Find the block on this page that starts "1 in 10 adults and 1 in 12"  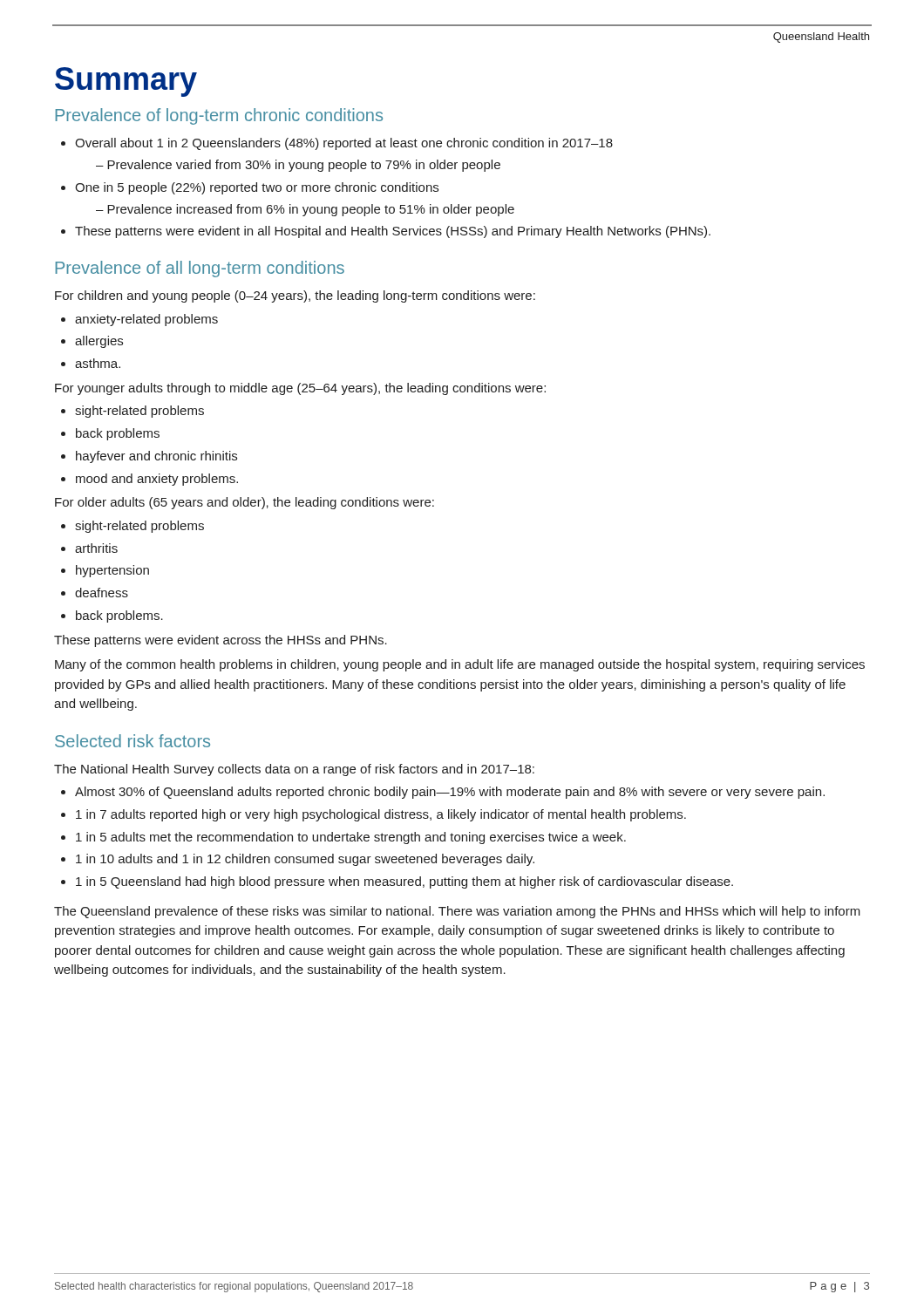[305, 859]
